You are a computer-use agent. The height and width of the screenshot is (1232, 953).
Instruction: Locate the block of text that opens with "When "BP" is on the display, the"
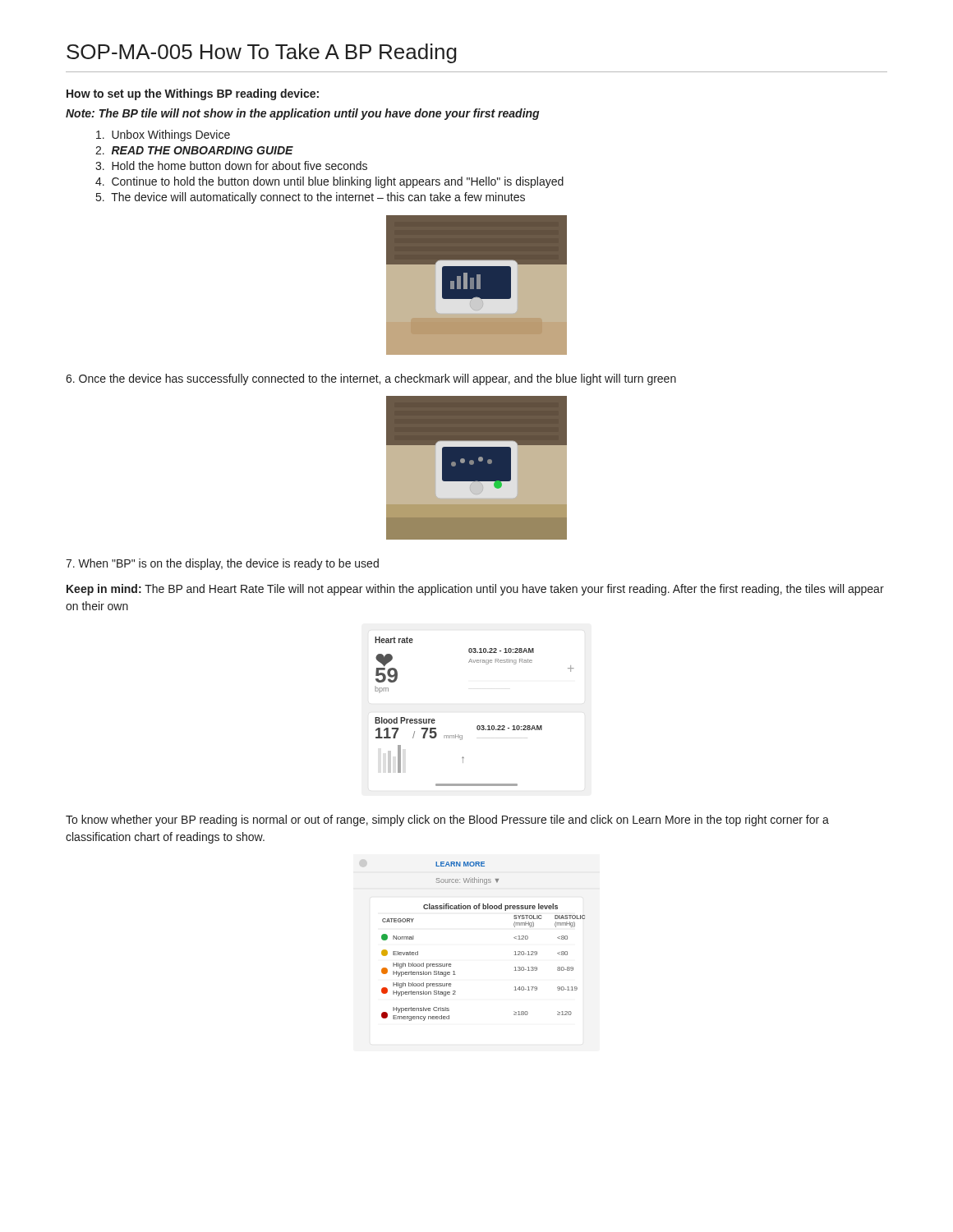[x=222, y=564]
